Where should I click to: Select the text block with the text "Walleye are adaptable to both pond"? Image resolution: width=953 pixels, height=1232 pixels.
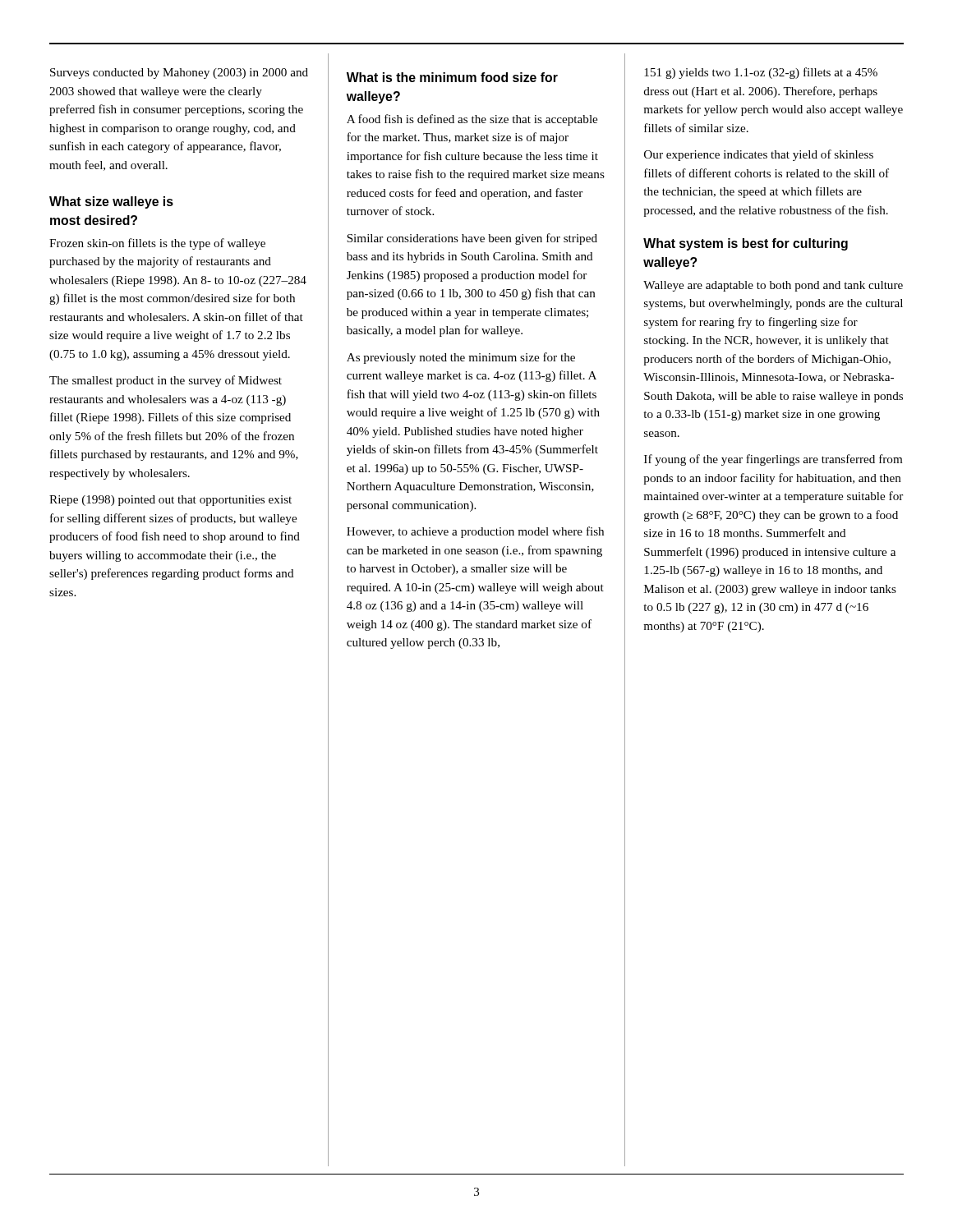pyautogui.click(x=774, y=359)
